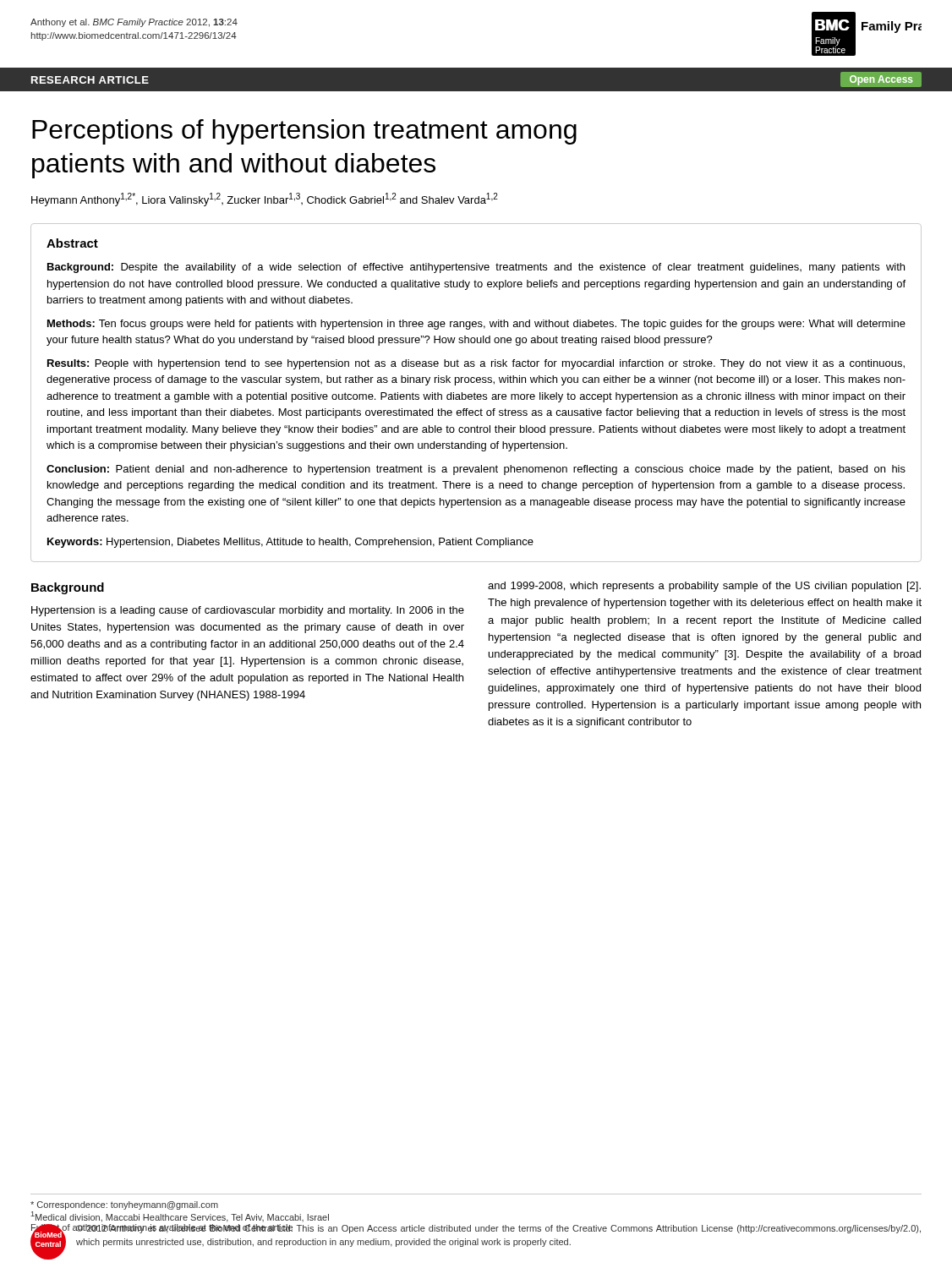952x1268 pixels.
Task: Locate the block of text that opens with "and 1999-2008, which represents a probability sample of"
Action: (x=705, y=654)
